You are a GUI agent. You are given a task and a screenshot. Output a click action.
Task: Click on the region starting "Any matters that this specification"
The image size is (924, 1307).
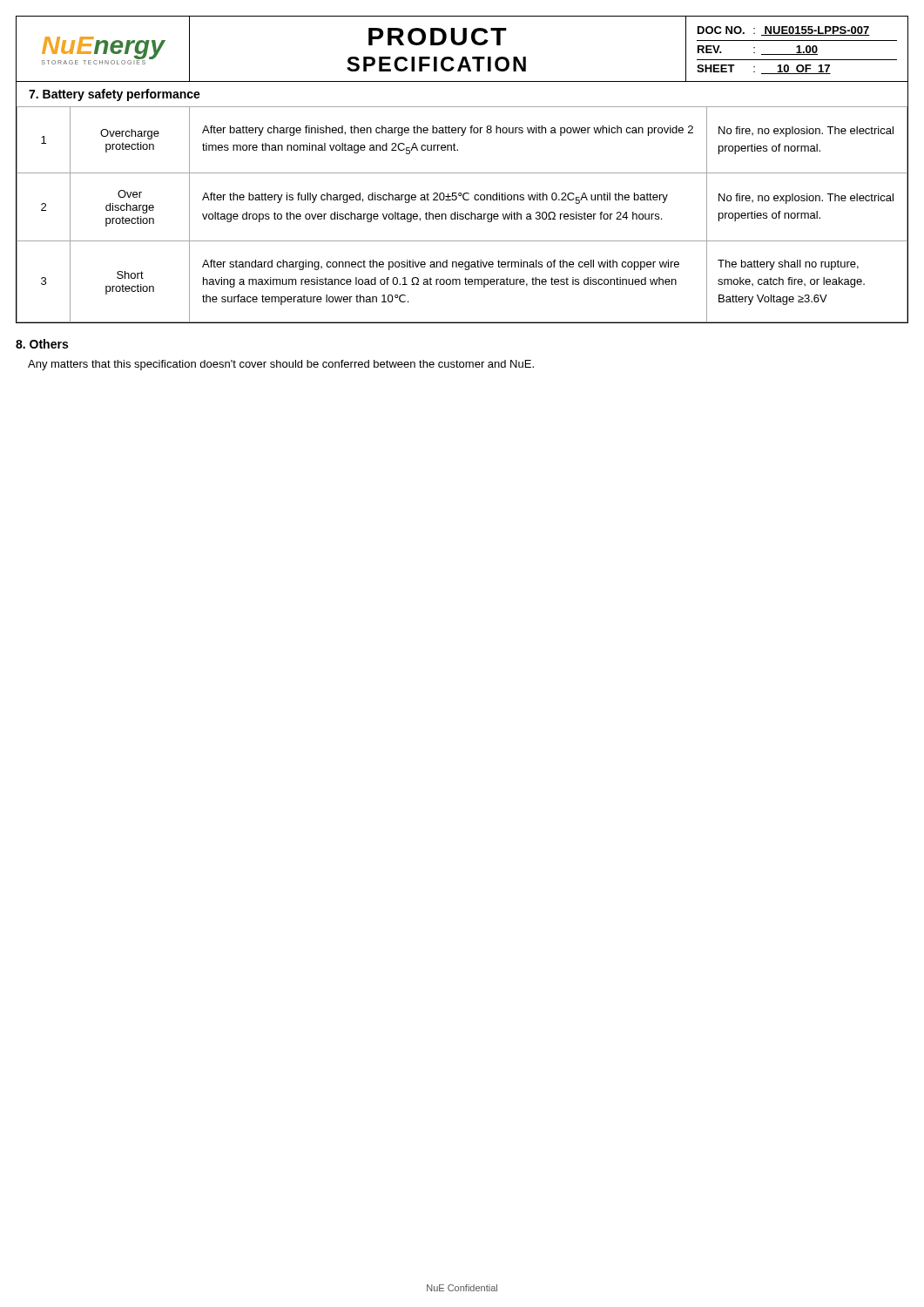(x=281, y=364)
